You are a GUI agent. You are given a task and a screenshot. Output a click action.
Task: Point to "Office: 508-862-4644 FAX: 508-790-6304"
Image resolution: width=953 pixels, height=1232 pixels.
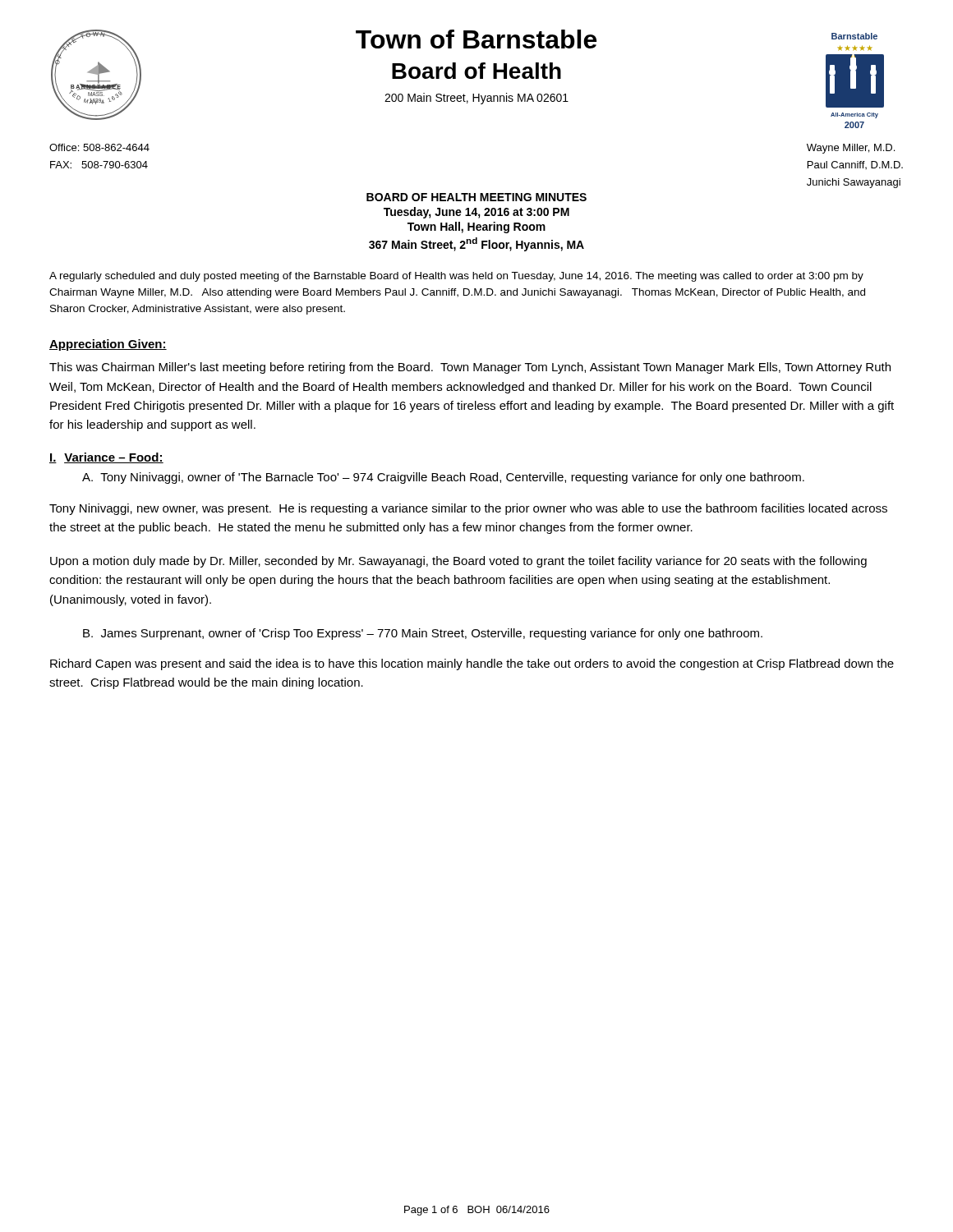pos(99,156)
